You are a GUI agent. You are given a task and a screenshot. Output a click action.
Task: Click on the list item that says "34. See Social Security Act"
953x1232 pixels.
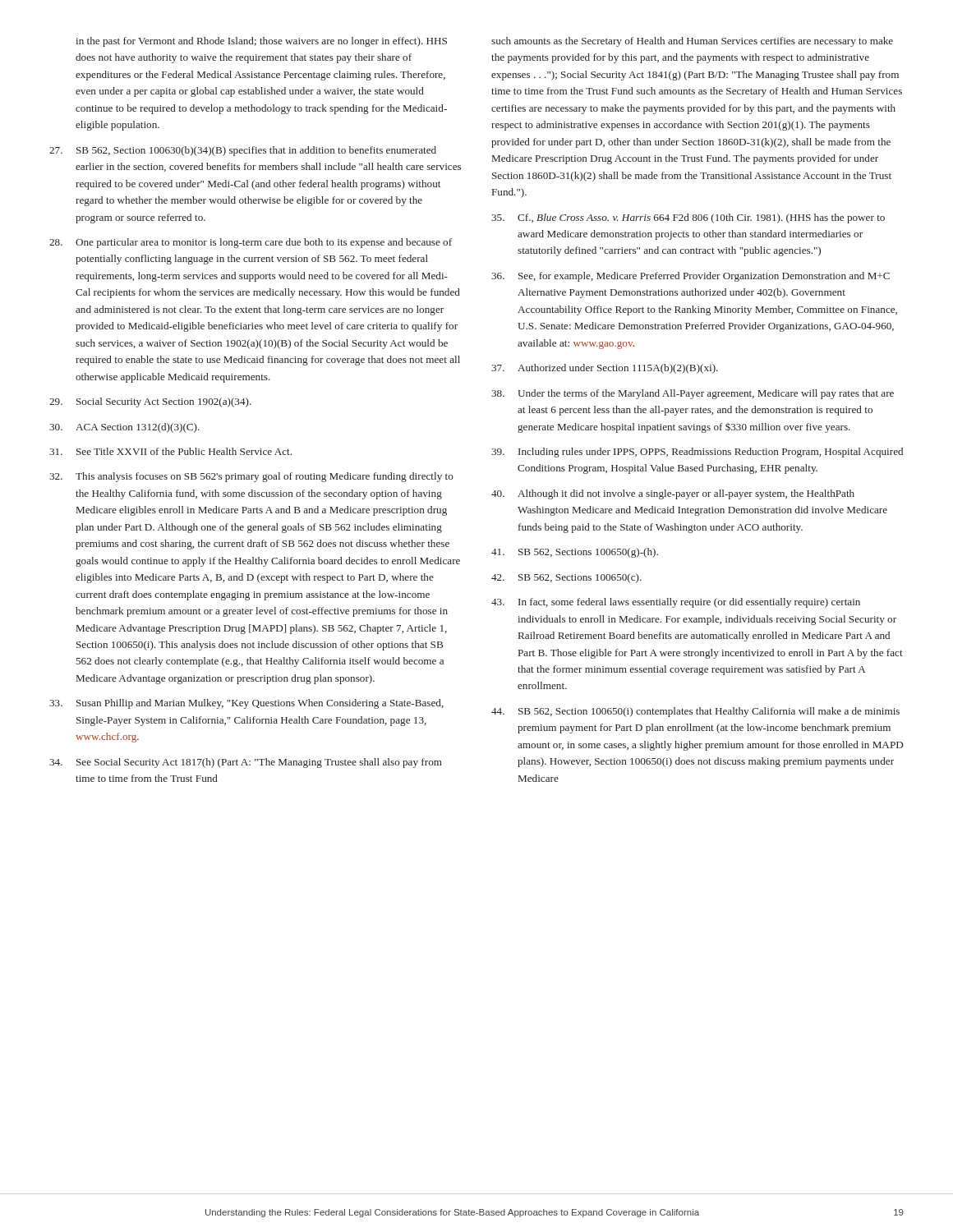click(x=255, y=771)
